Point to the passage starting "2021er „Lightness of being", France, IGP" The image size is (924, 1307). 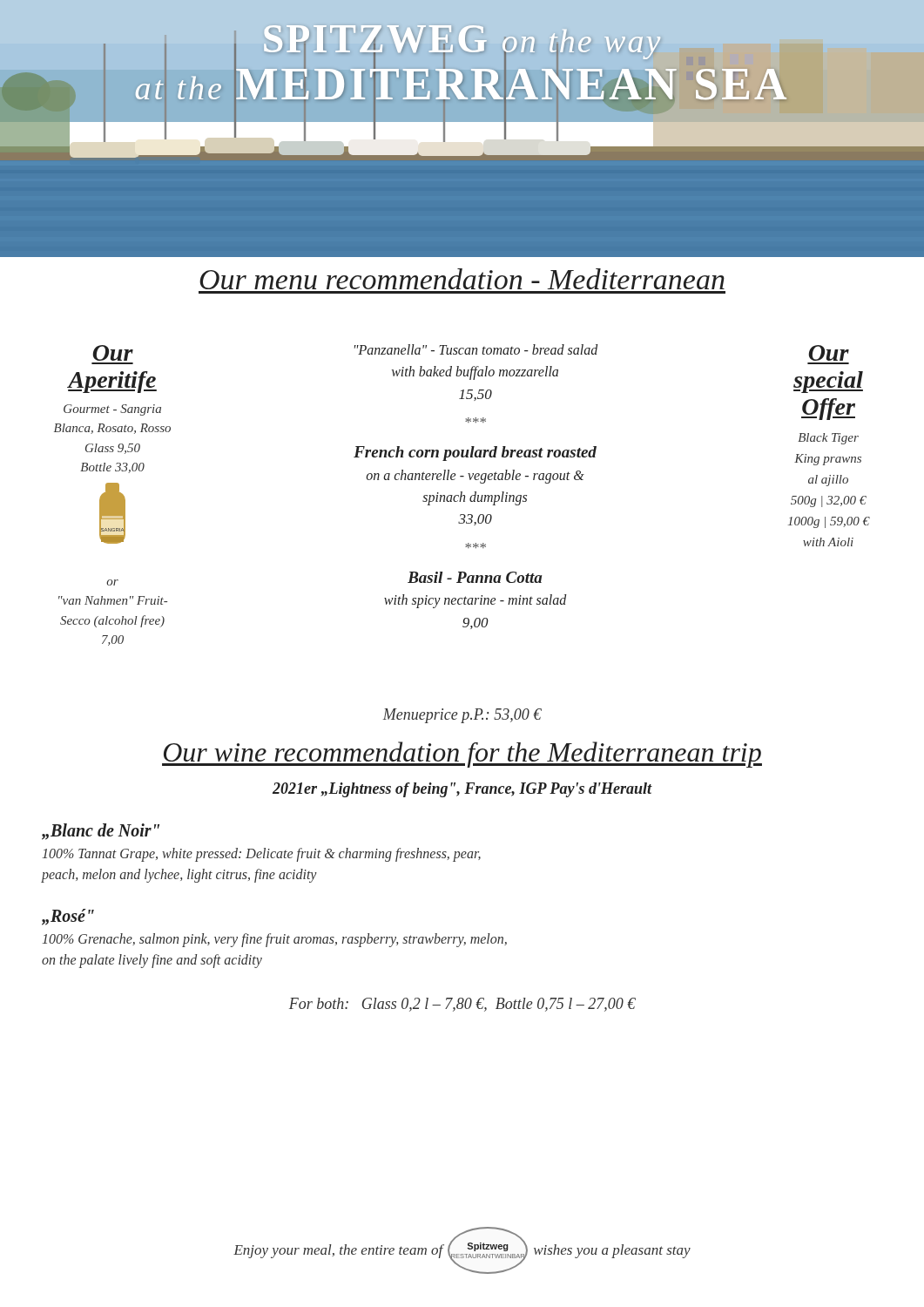(462, 789)
